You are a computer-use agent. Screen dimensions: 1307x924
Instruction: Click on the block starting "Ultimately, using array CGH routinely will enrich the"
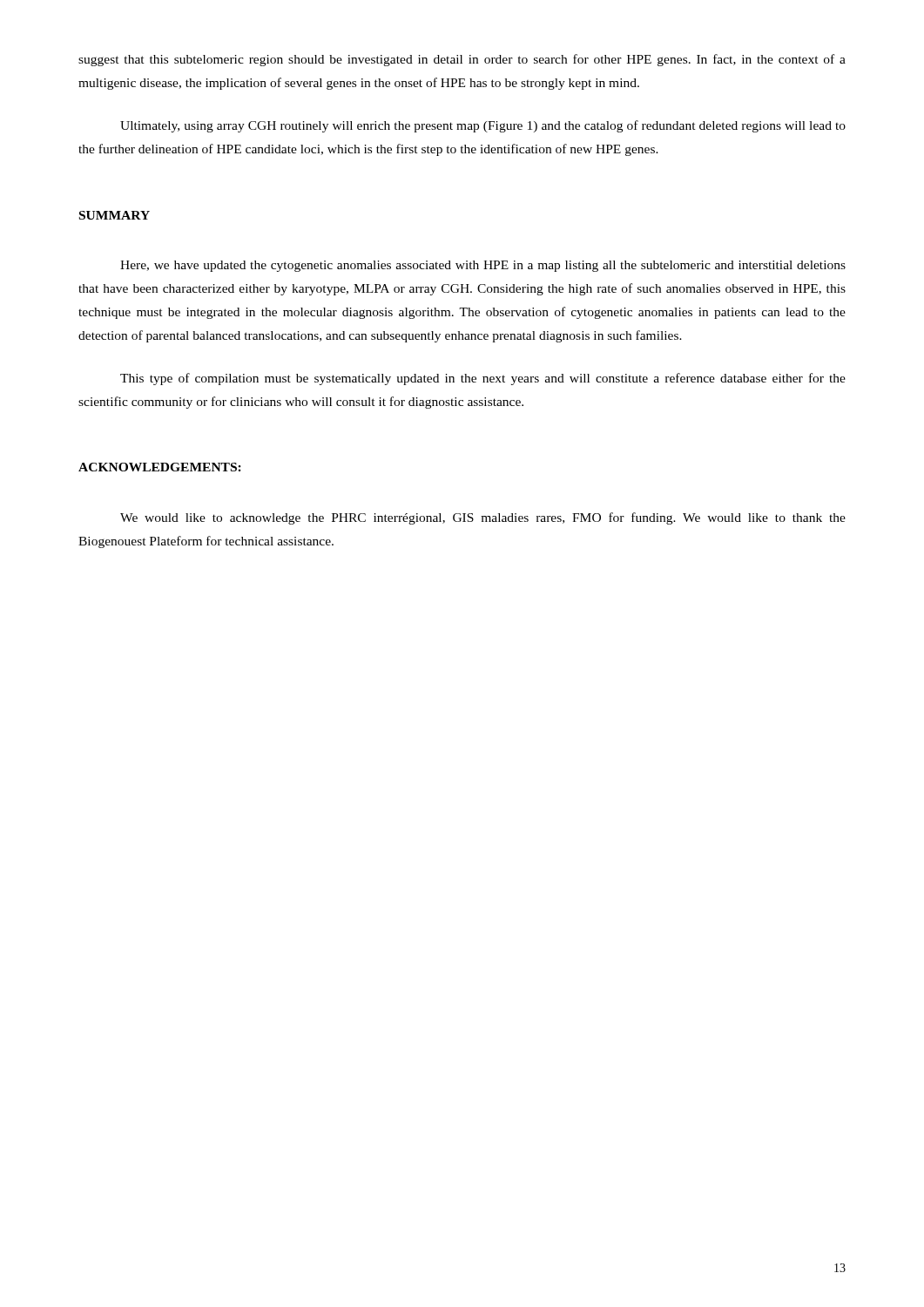[x=462, y=137]
